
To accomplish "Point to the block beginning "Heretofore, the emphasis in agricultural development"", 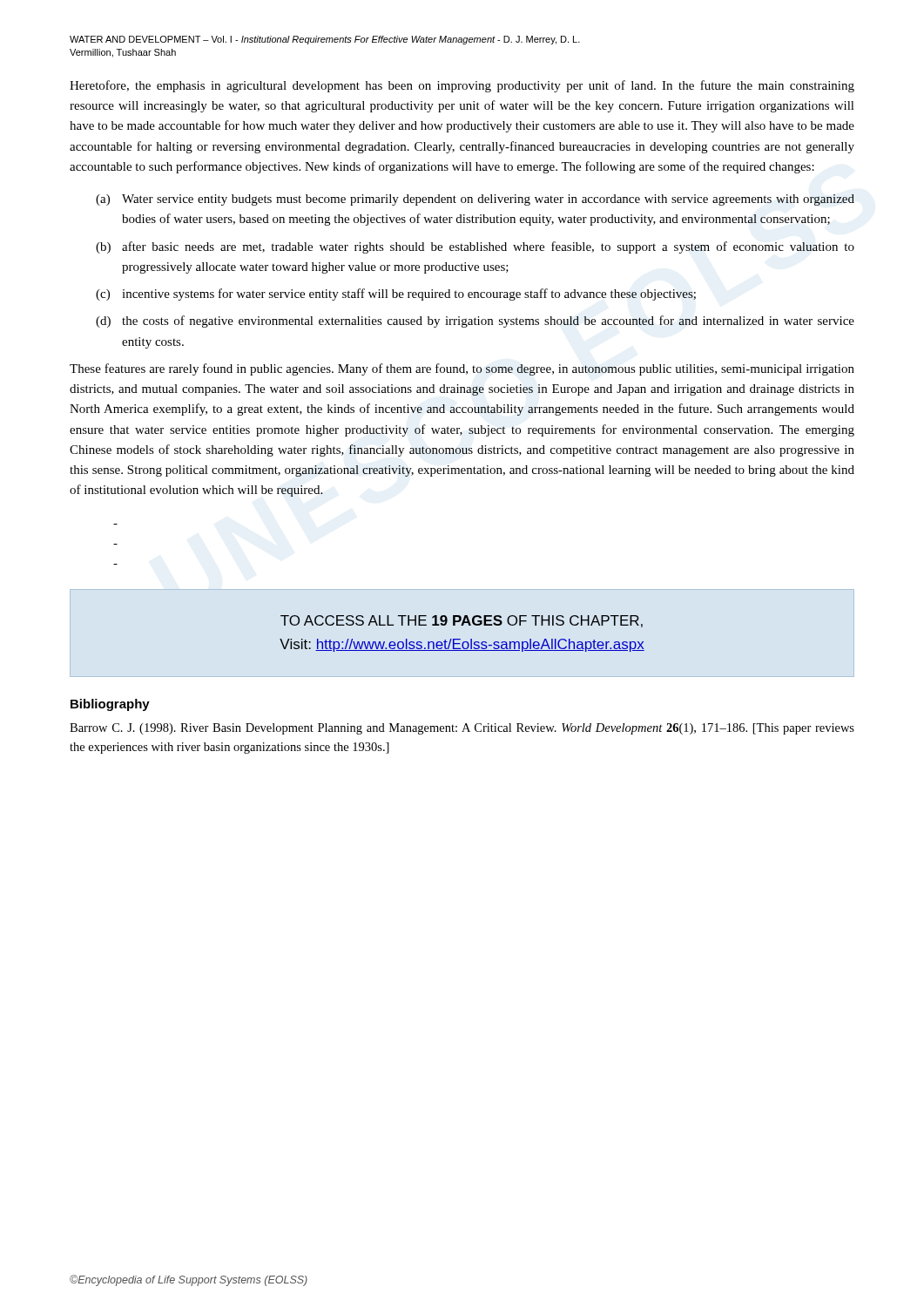I will click(x=462, y=126).
